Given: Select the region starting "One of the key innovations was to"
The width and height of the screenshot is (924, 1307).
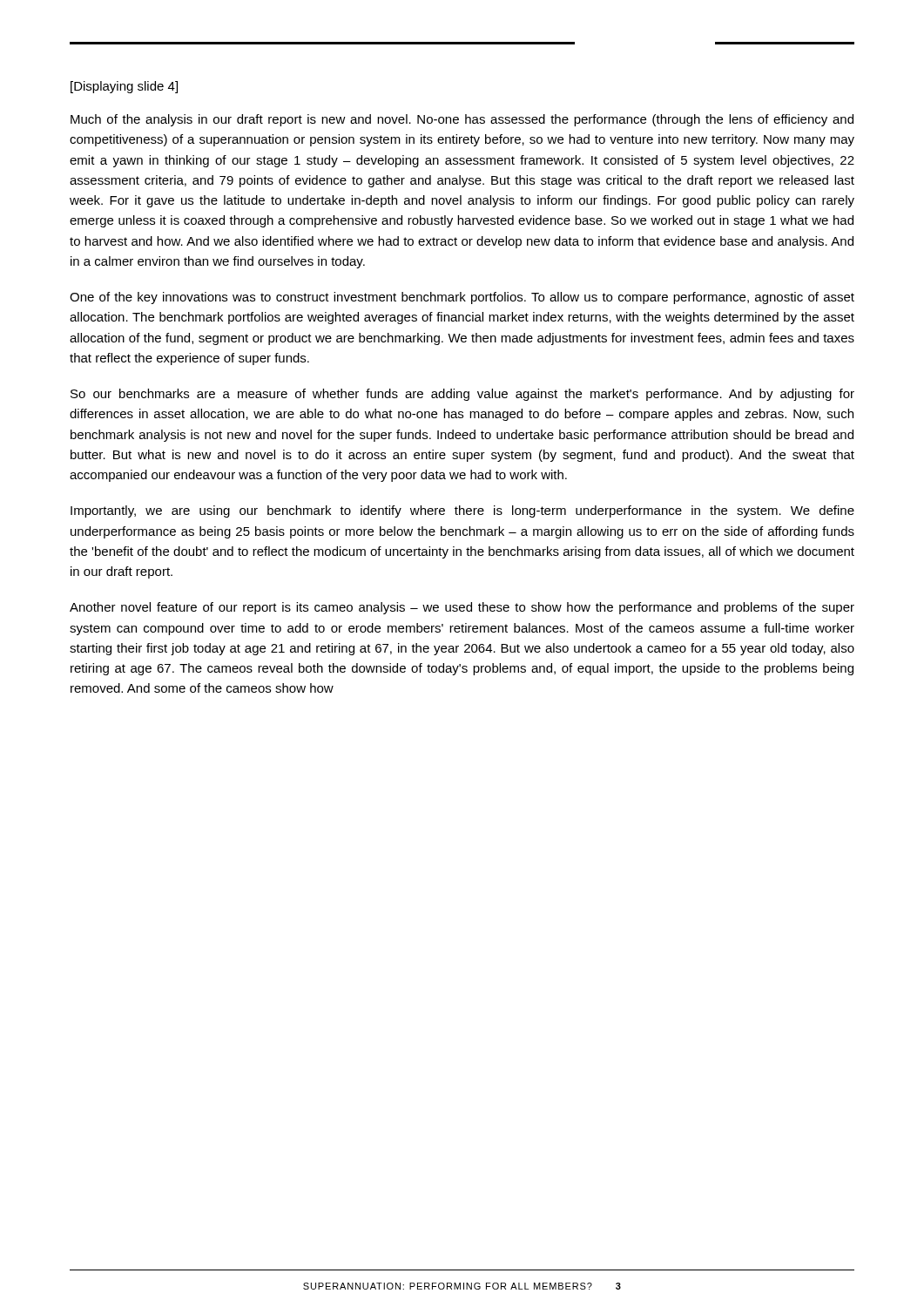Looking at the screenshot, I should pos(462,327).
